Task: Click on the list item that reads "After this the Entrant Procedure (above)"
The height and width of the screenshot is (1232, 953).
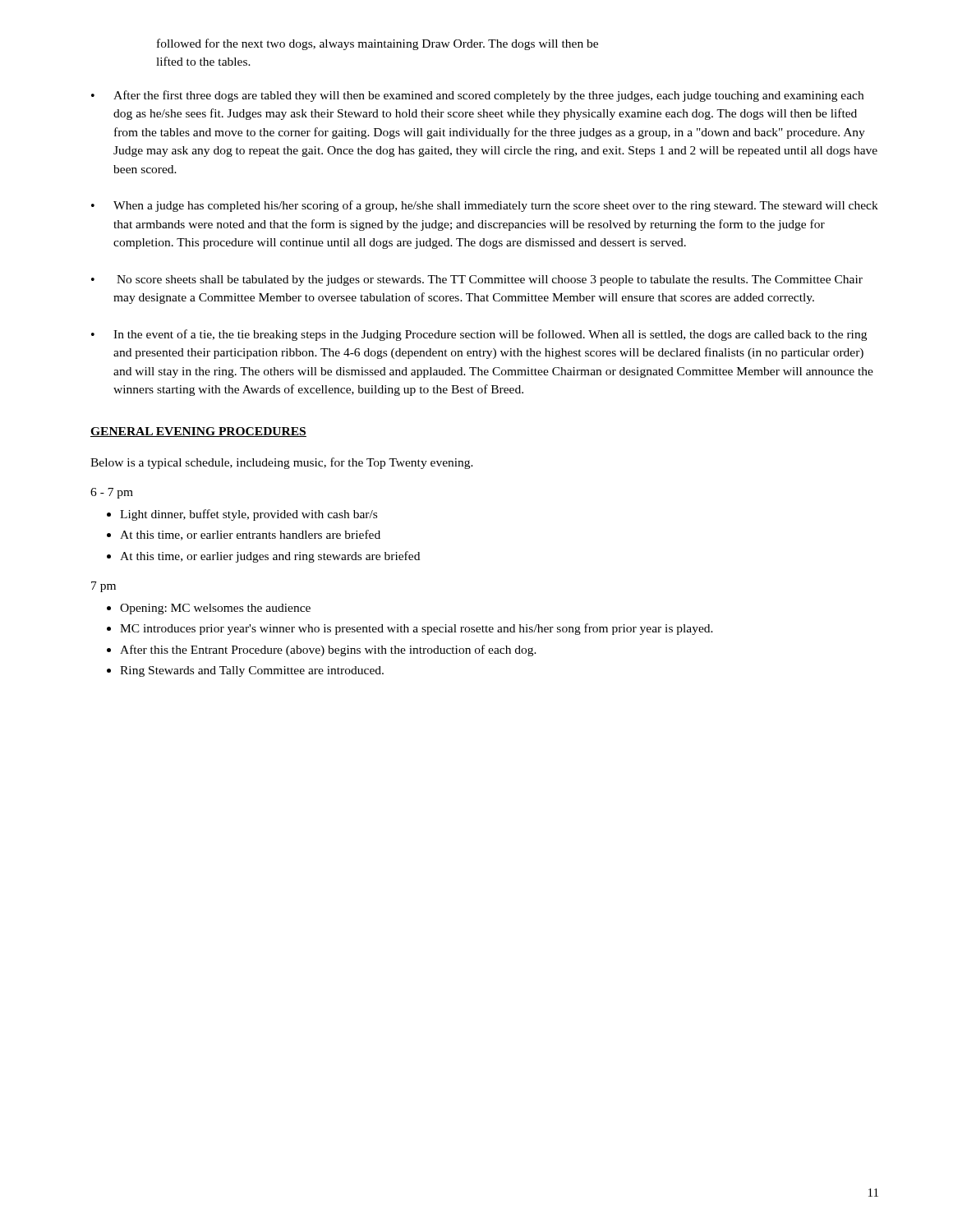Action: tap(328, 649)
